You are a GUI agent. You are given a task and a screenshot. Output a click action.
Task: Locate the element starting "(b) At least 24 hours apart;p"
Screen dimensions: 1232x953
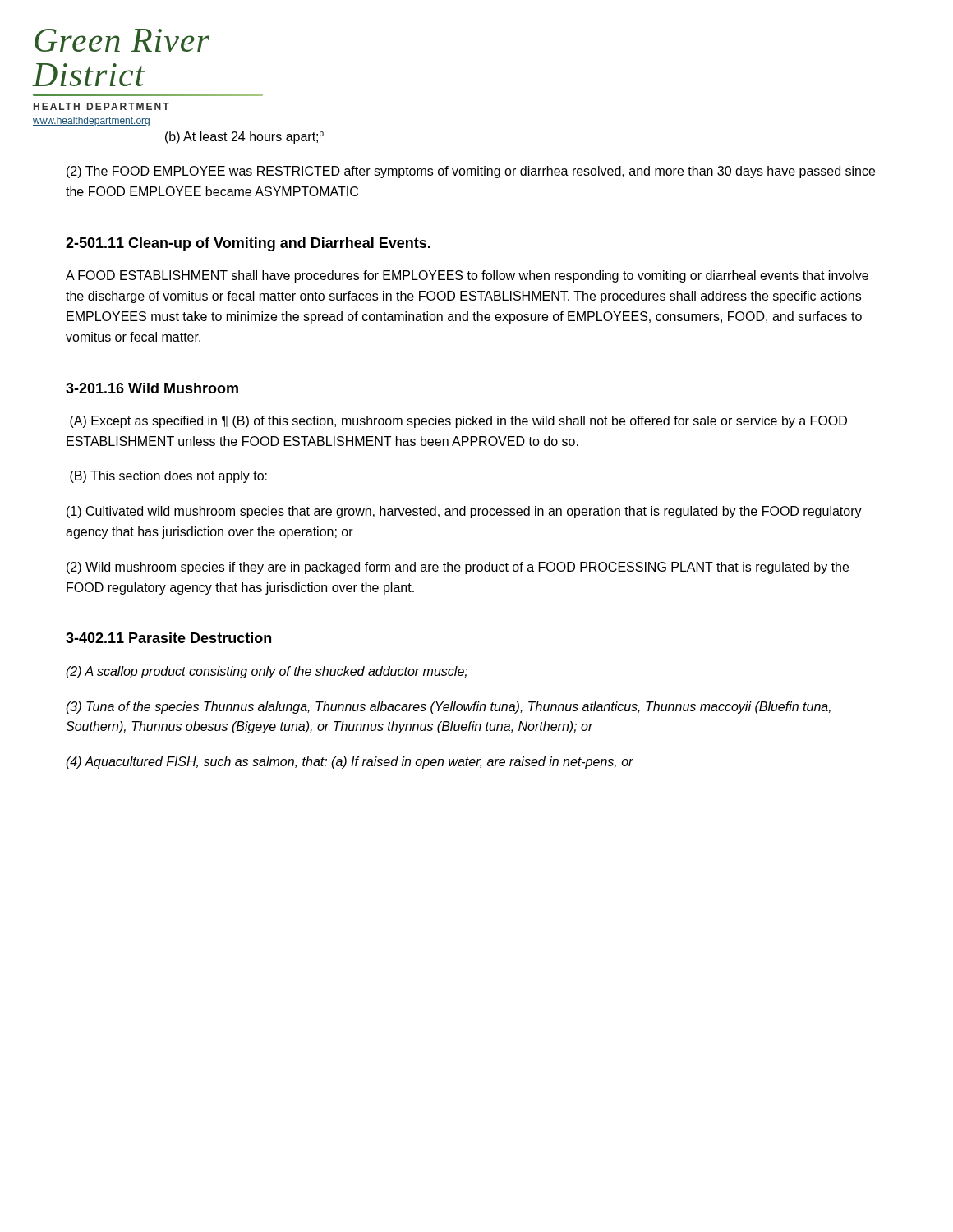tap(244, 137)
